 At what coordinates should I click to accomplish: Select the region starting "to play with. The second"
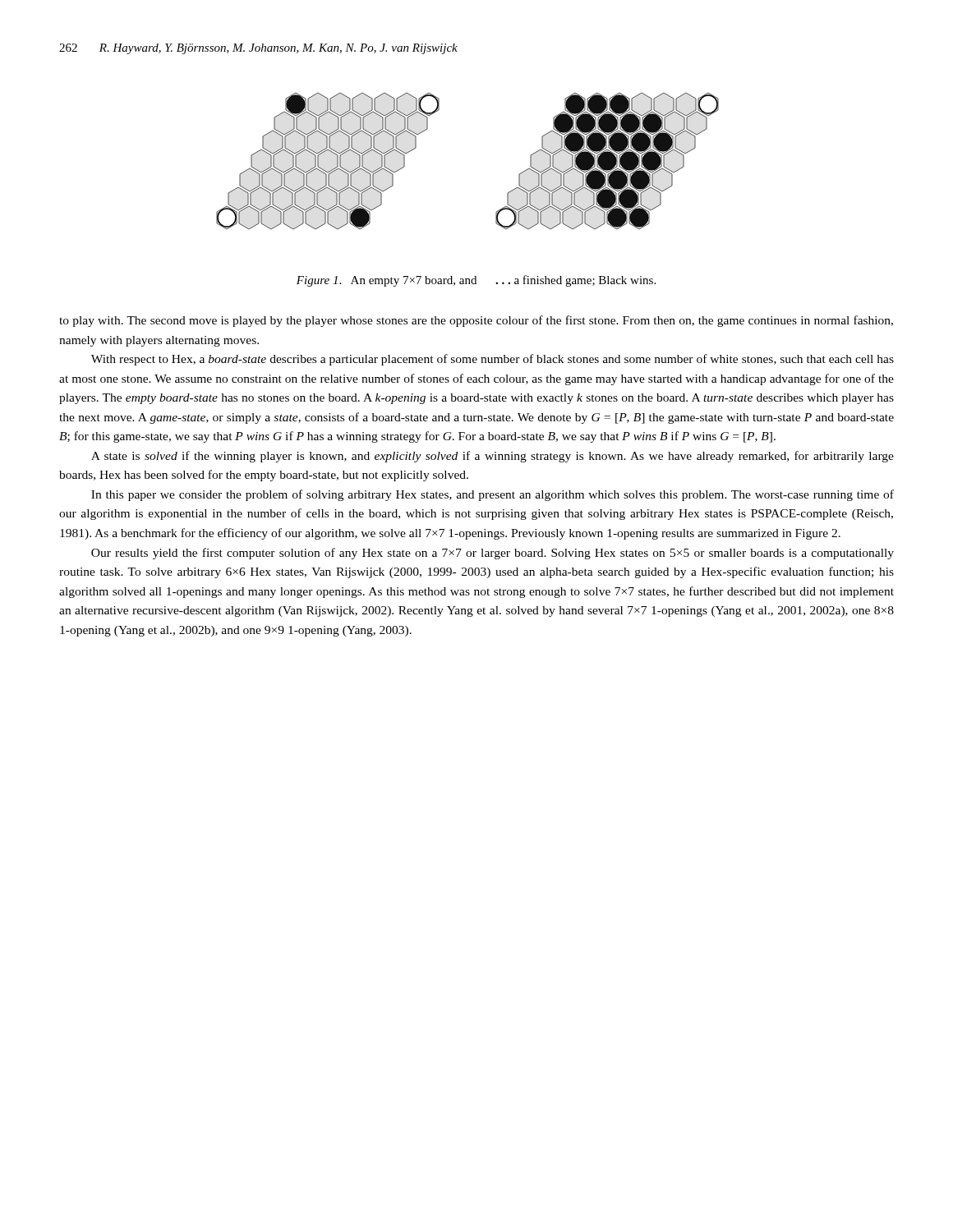[476, 475]
